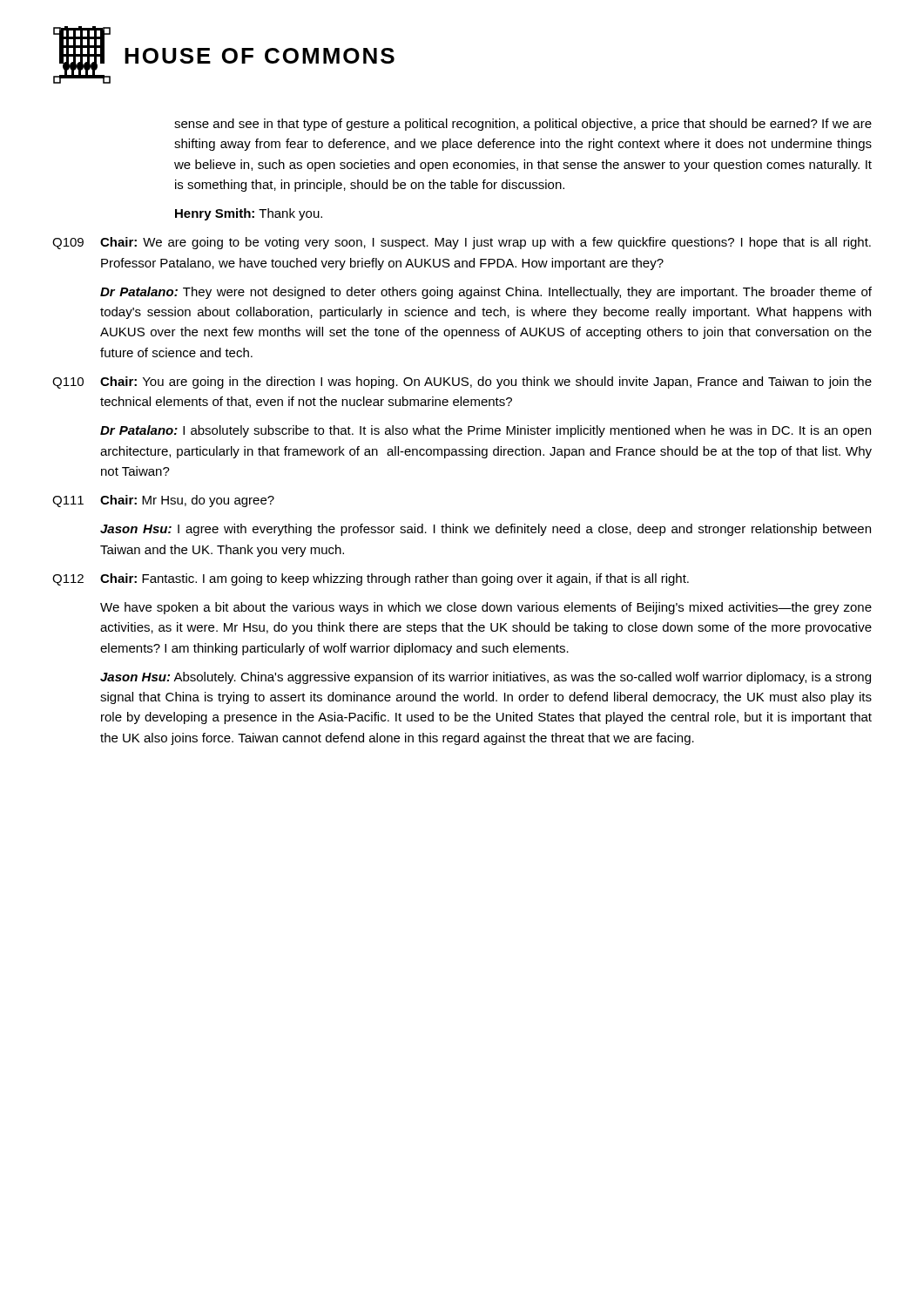The height and width of the screenshot is (1307, 924).
Task: Navigate to the passage starting "sense and see in that"
Action: pyautogui.click(x=523, y=154)
